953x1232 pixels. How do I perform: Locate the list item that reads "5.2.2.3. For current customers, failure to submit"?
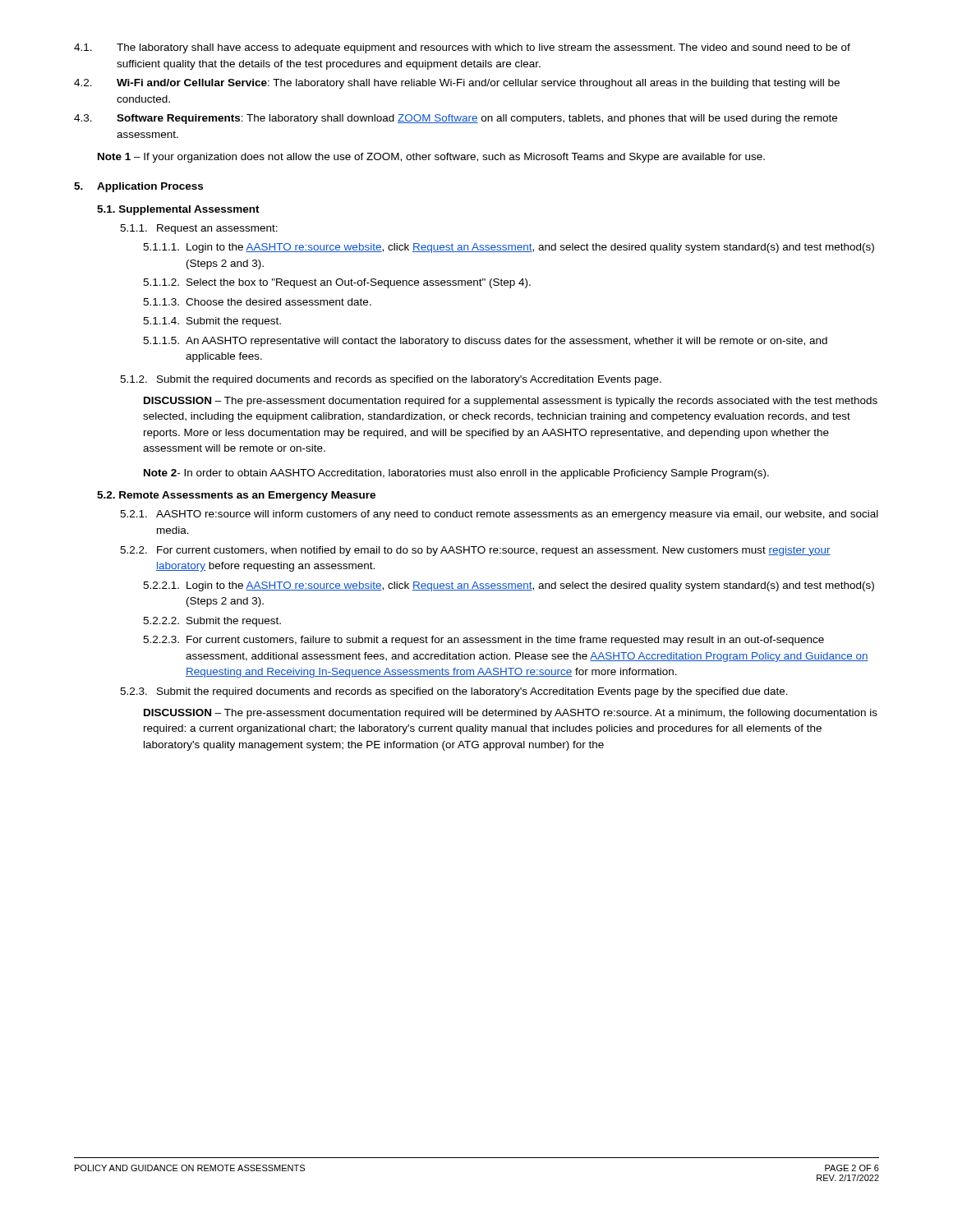pos(511,656)
